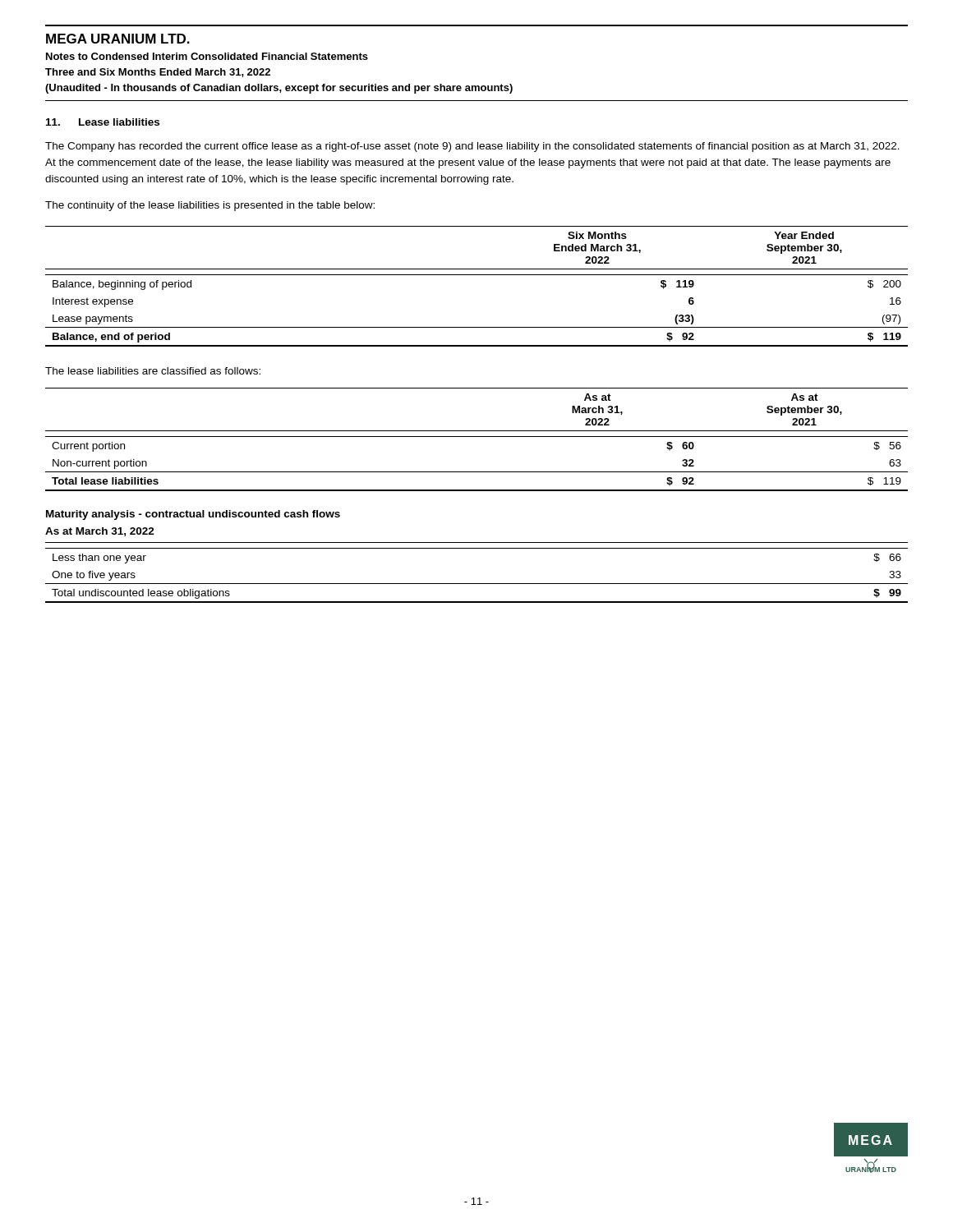
Task: Find the text block with the text "The continuity of the lease liabilities"
Action: [210, 205]
